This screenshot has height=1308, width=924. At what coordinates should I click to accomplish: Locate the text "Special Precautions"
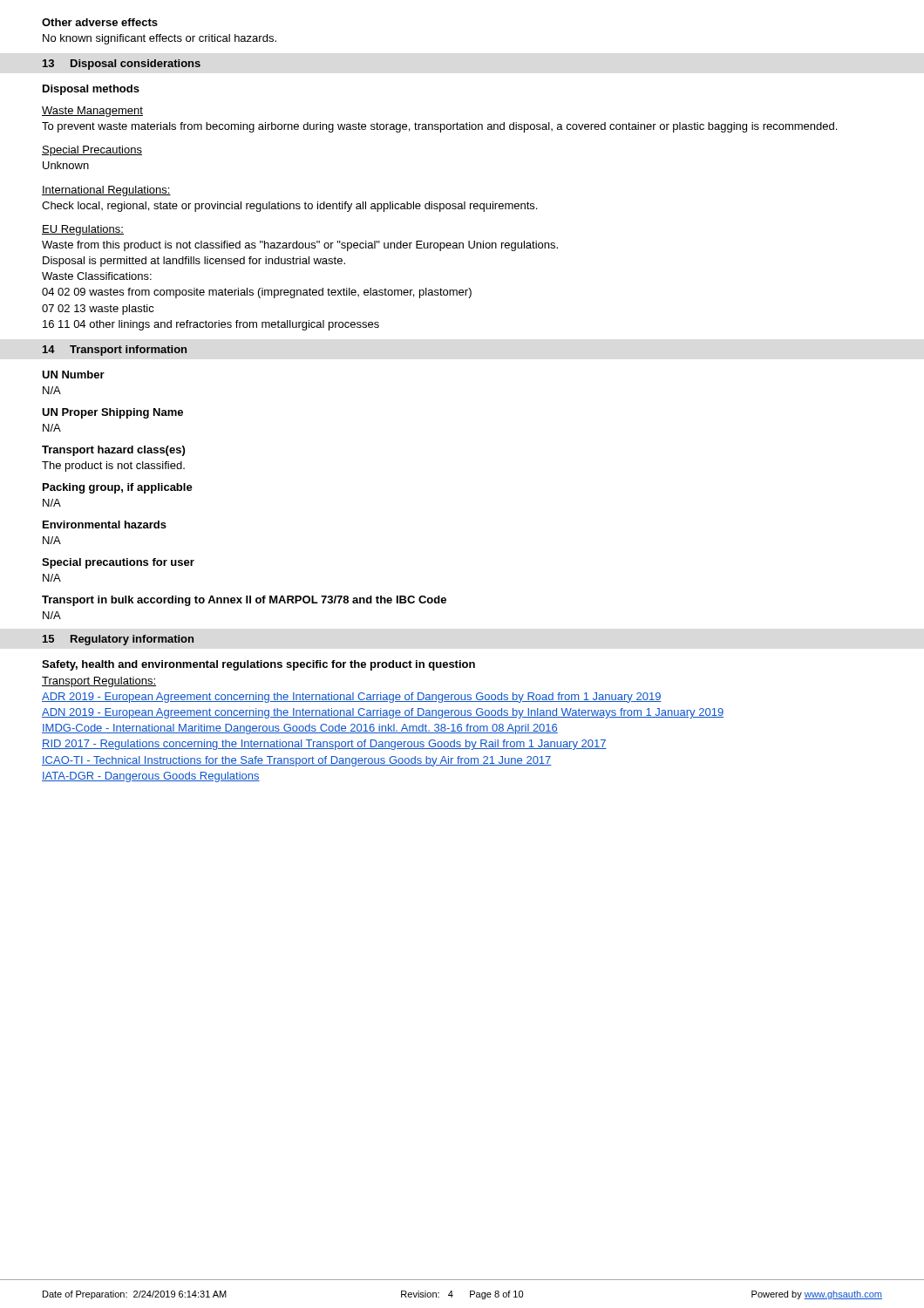coord(92,151)
